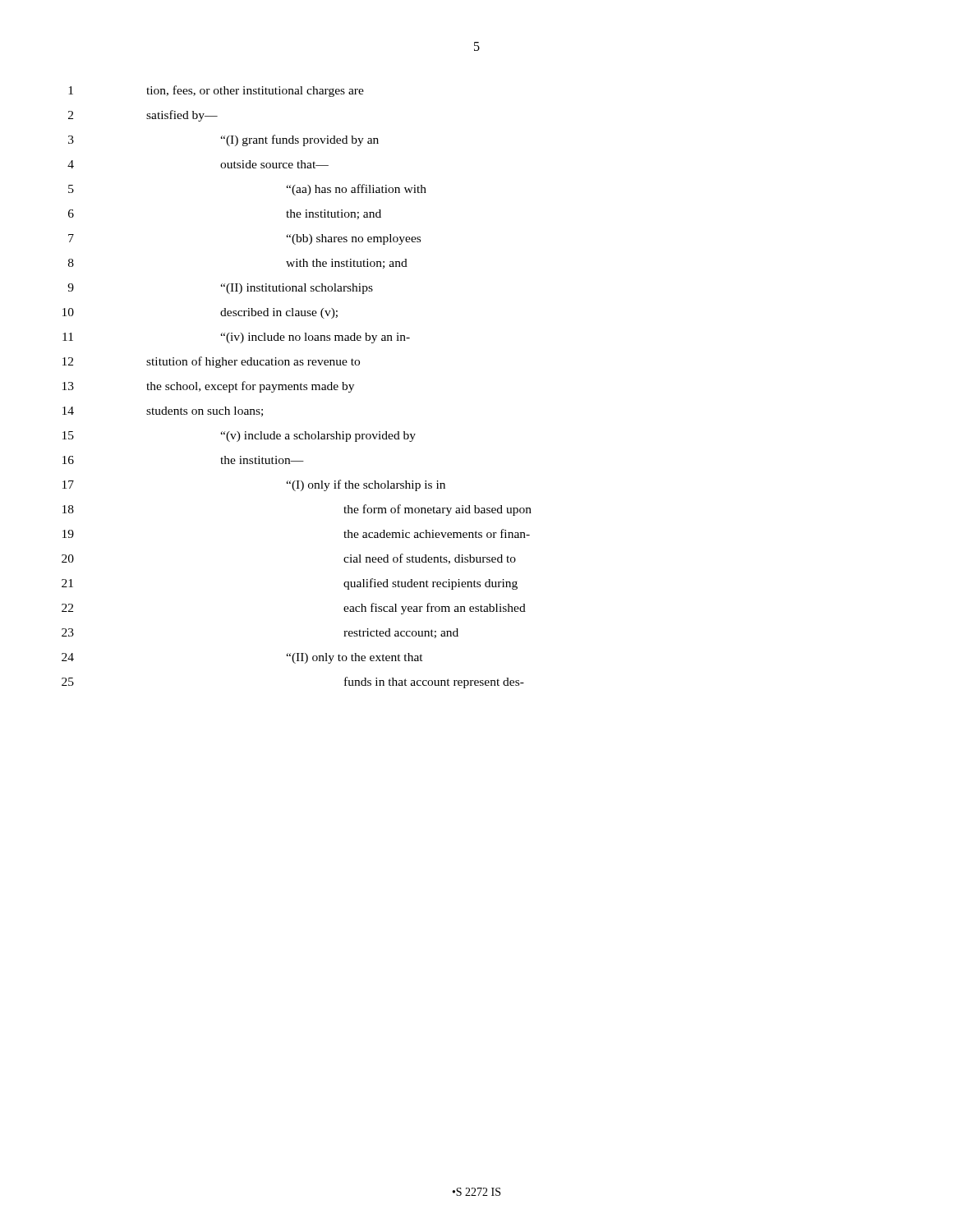
Task: Navigate to the region starting "10 described in clause (v);"
Action: [72, 314]
